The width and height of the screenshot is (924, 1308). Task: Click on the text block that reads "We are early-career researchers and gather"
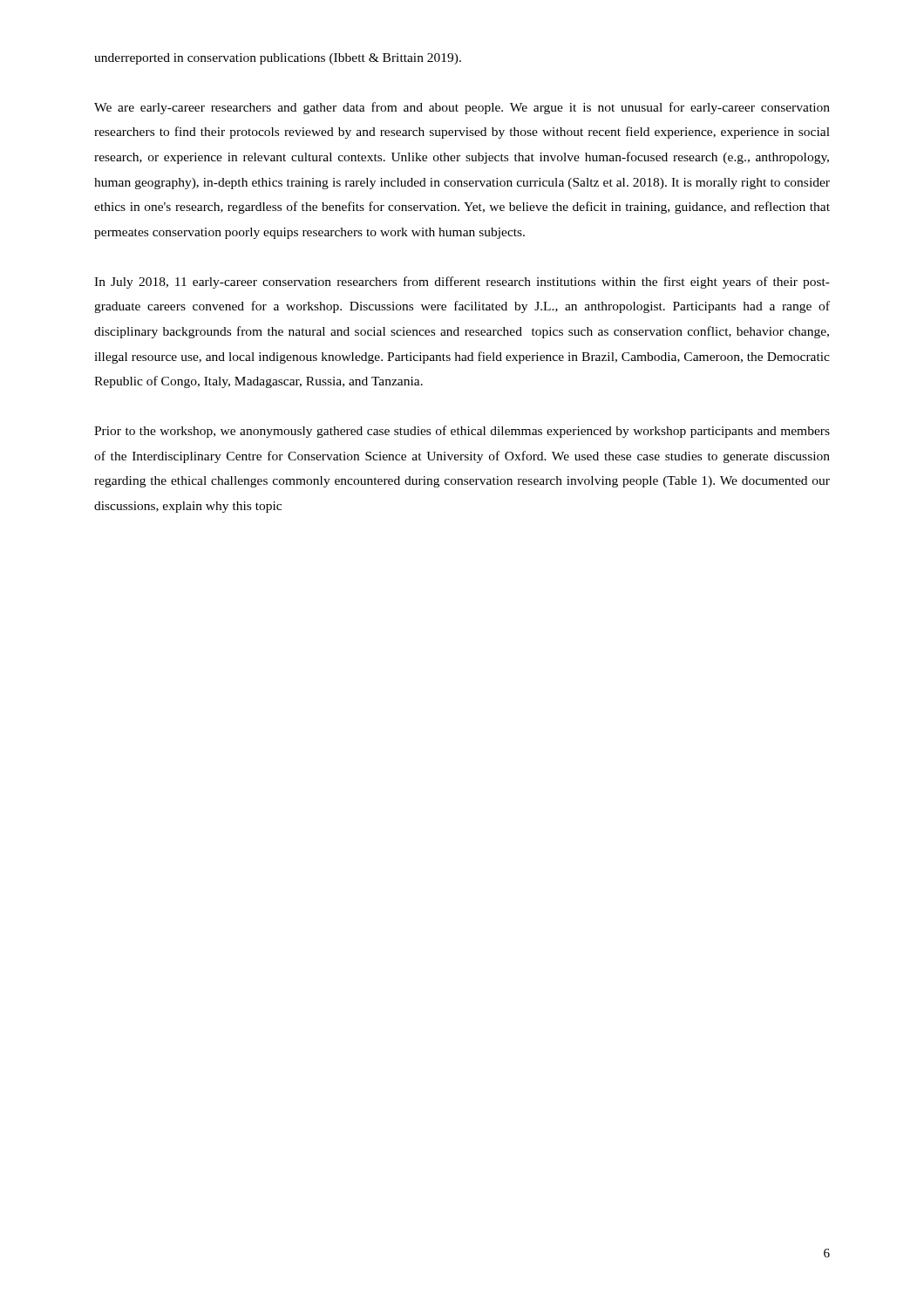click(462, 169)
